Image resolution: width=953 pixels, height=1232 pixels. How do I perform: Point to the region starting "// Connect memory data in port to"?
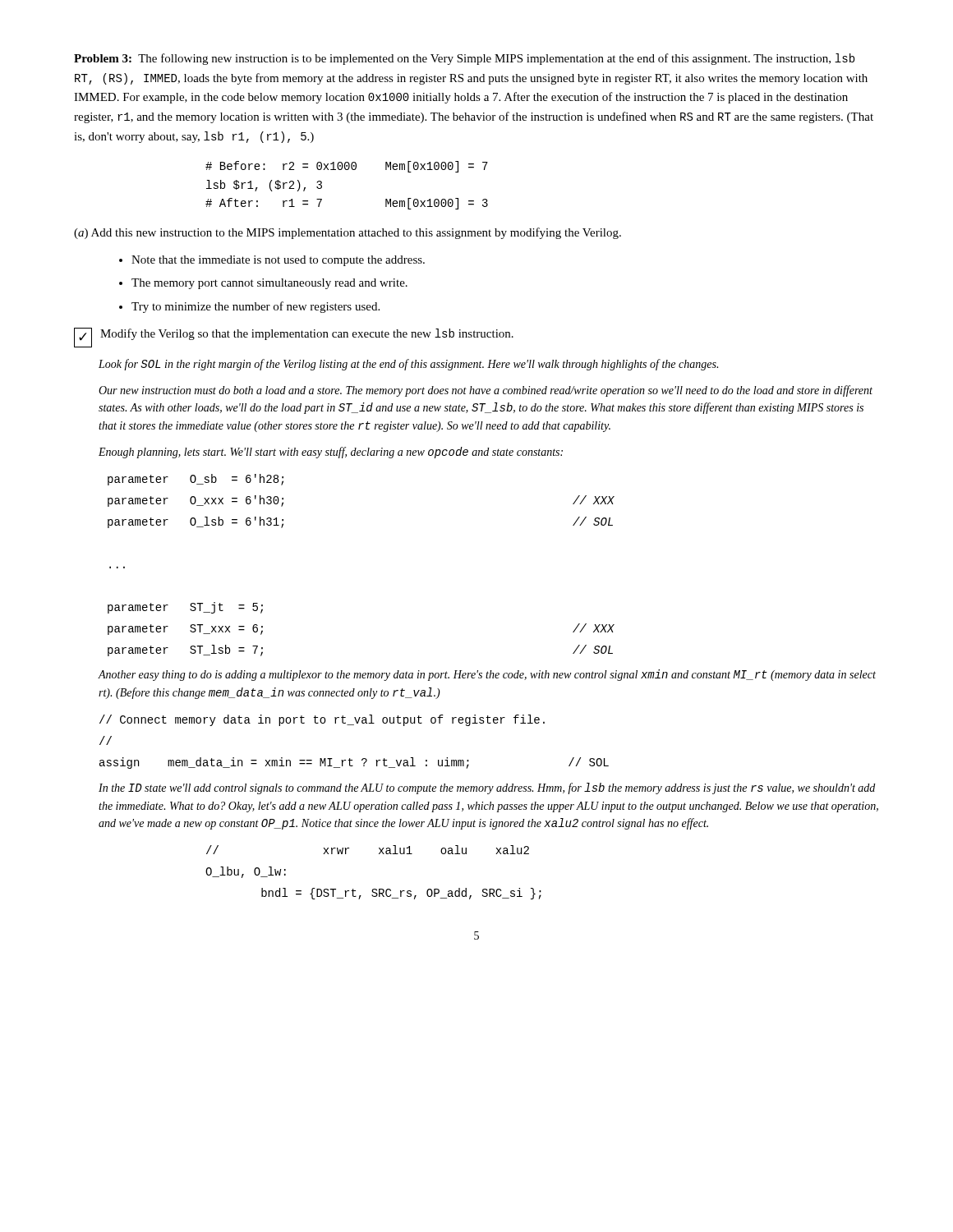[322, 720]
